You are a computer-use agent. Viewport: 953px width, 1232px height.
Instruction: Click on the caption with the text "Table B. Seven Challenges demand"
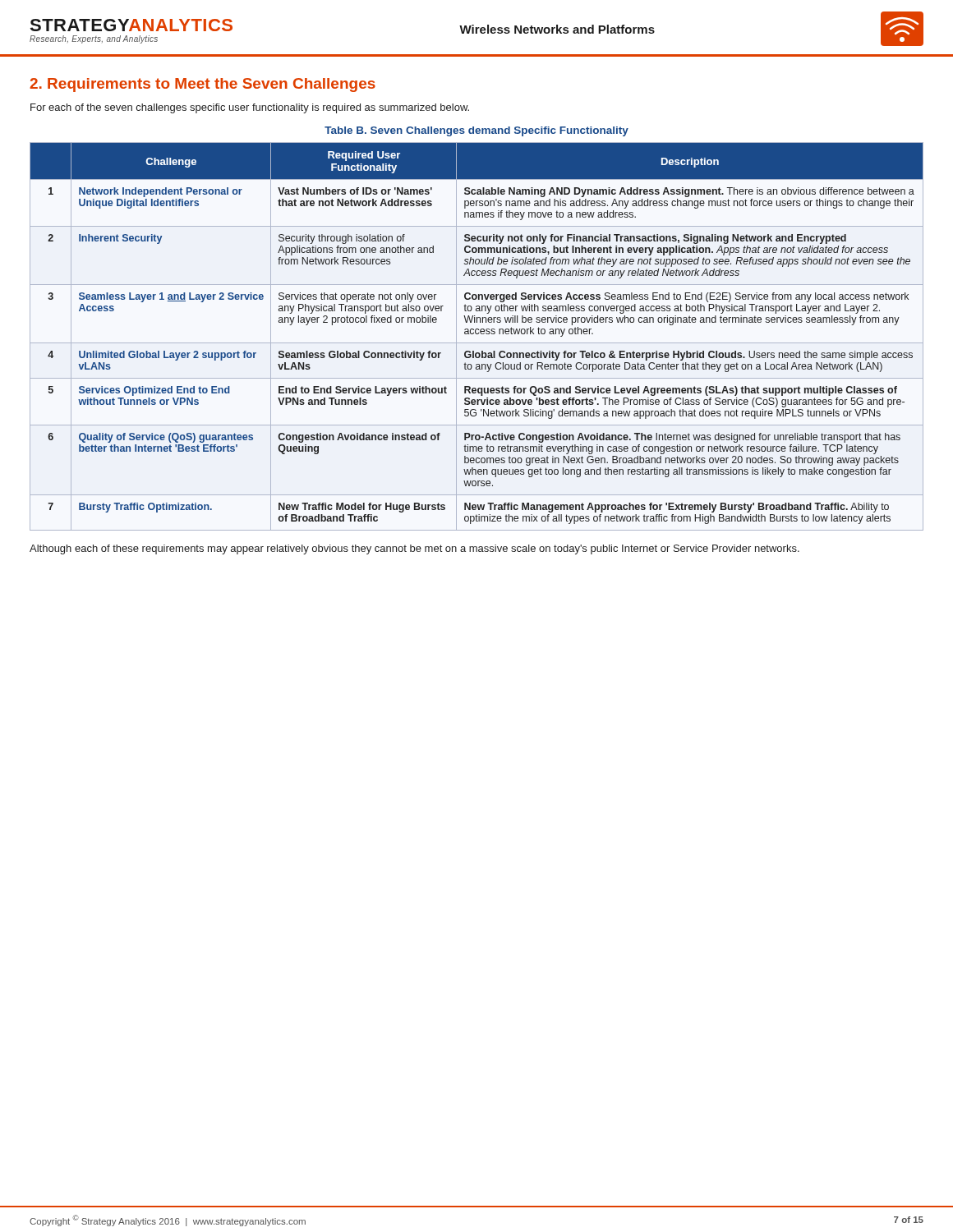[476, 130]
